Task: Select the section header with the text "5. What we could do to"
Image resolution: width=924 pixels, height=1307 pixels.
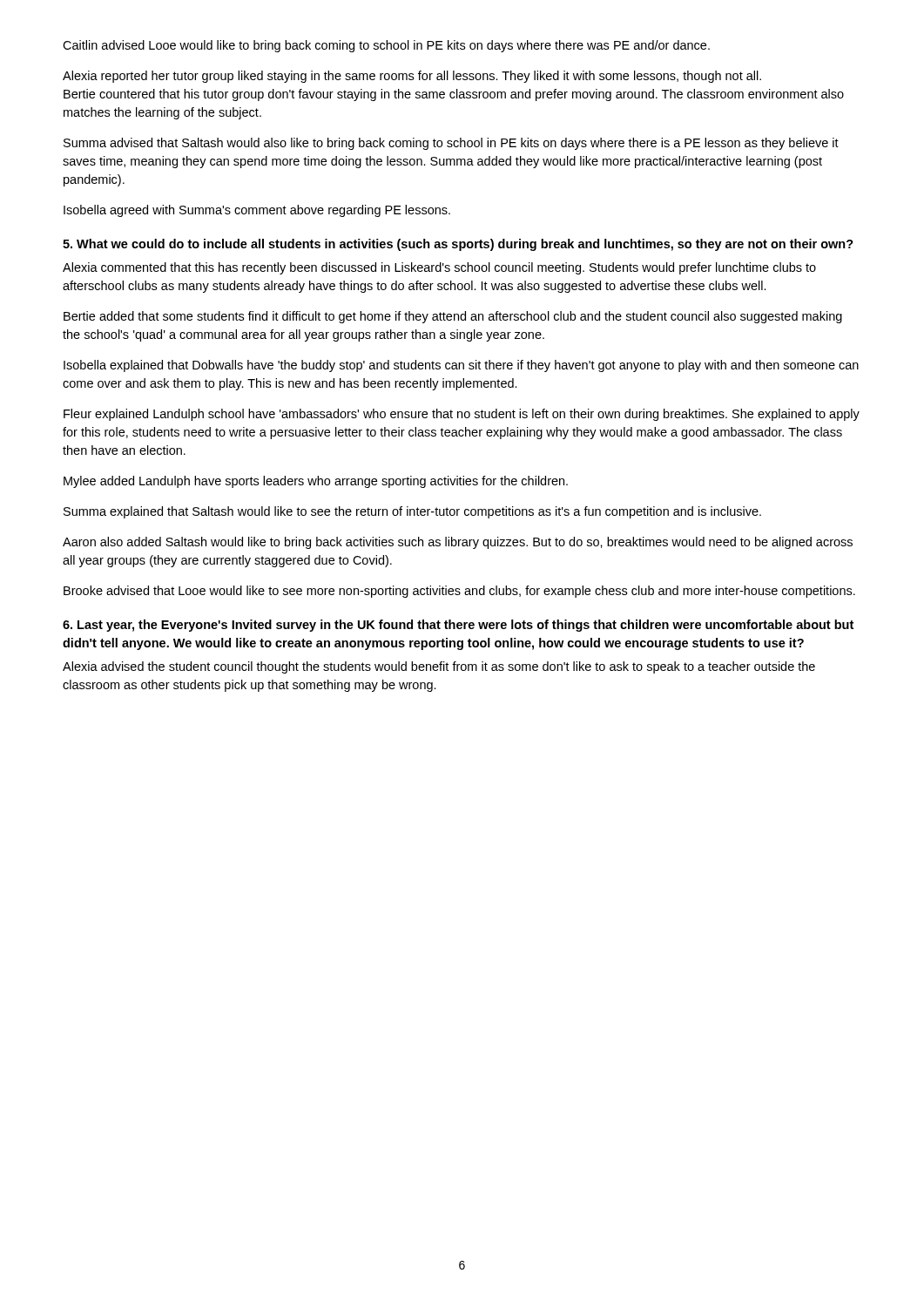Action: pos(458,244)
